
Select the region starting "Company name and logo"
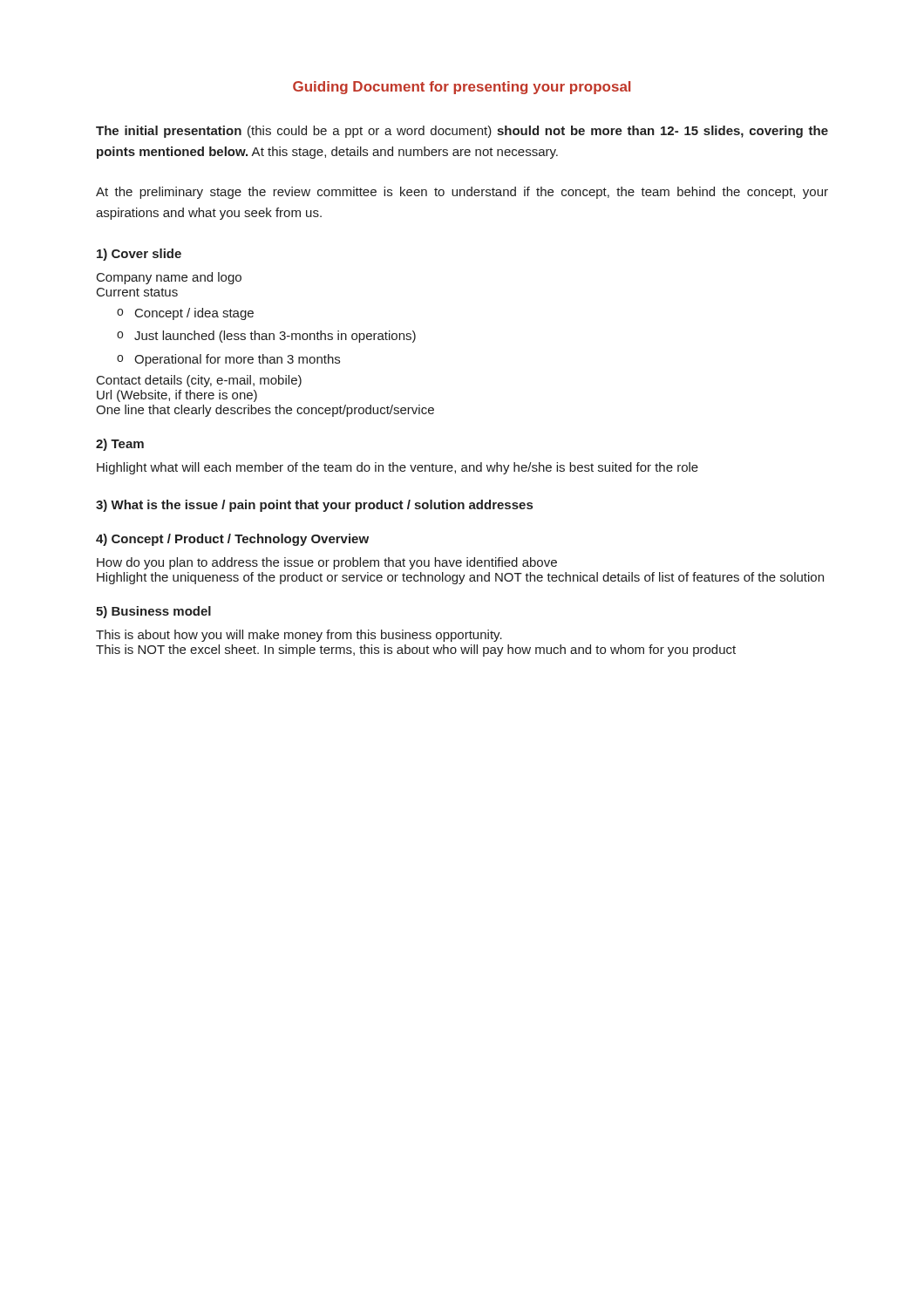pos(169,278)
